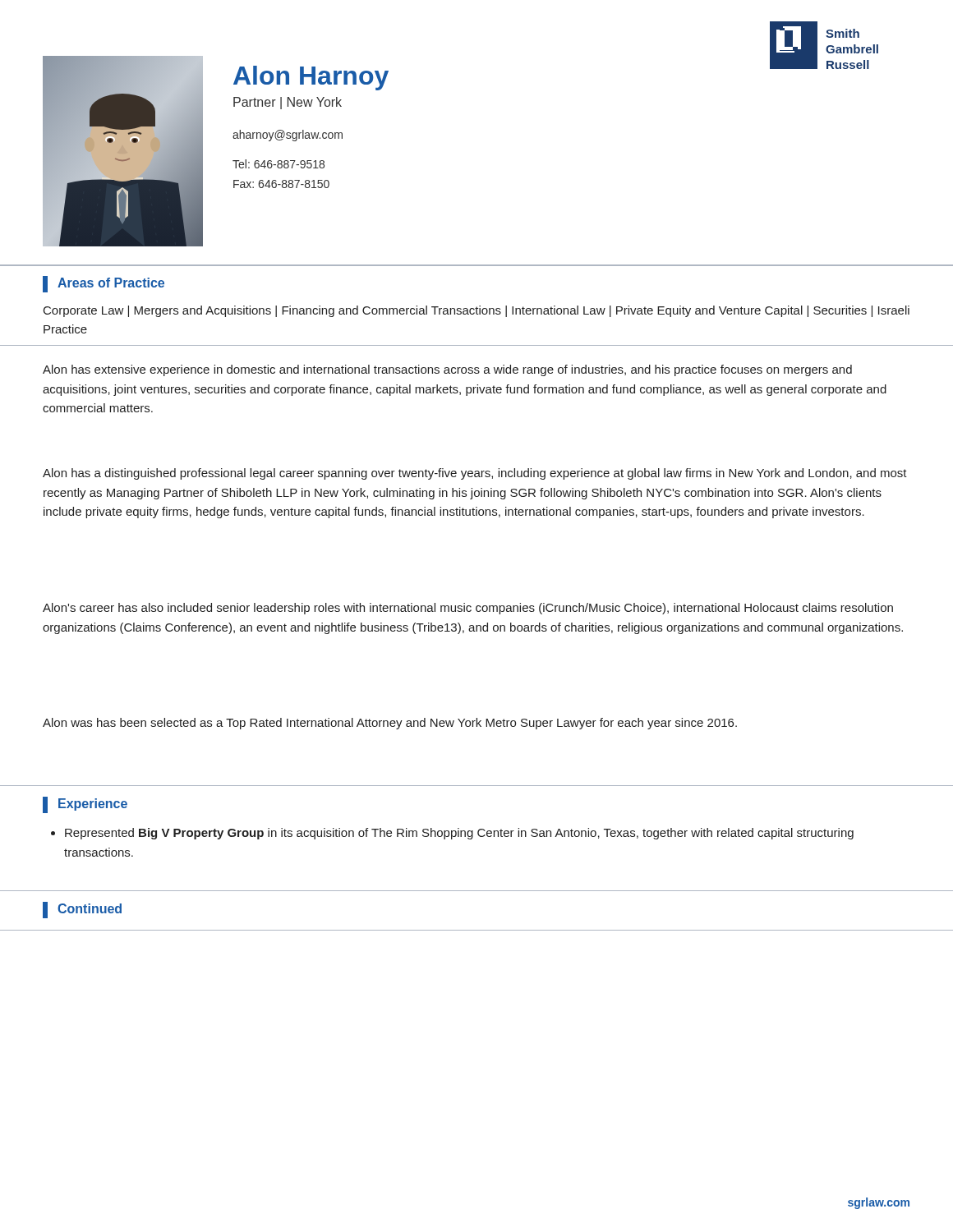953x1232 pixels.
Task: Click the passage that begins "Alon was has been"
Action: (x=390, y=722)
